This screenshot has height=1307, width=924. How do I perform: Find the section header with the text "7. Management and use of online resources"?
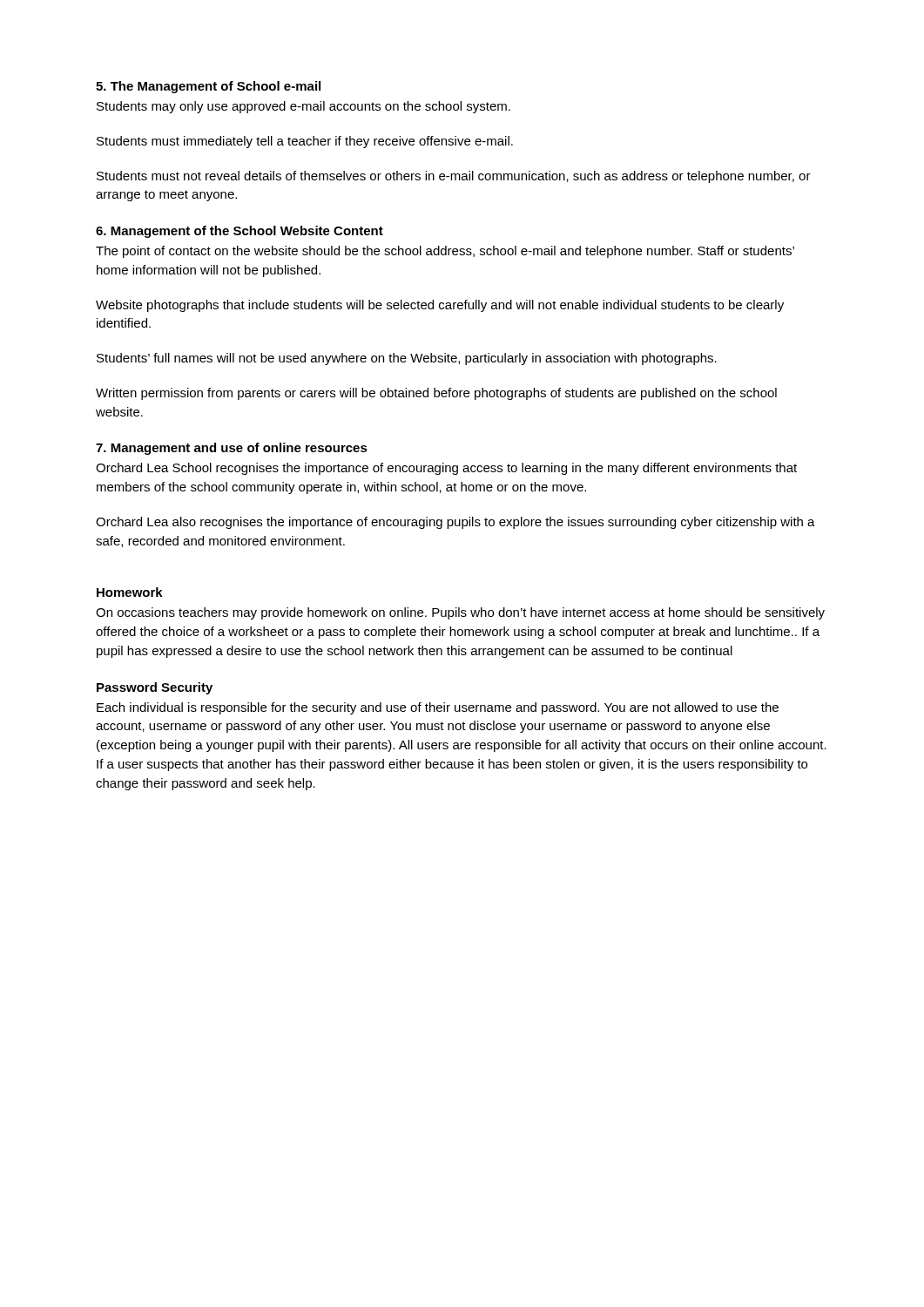pos(232,448)
